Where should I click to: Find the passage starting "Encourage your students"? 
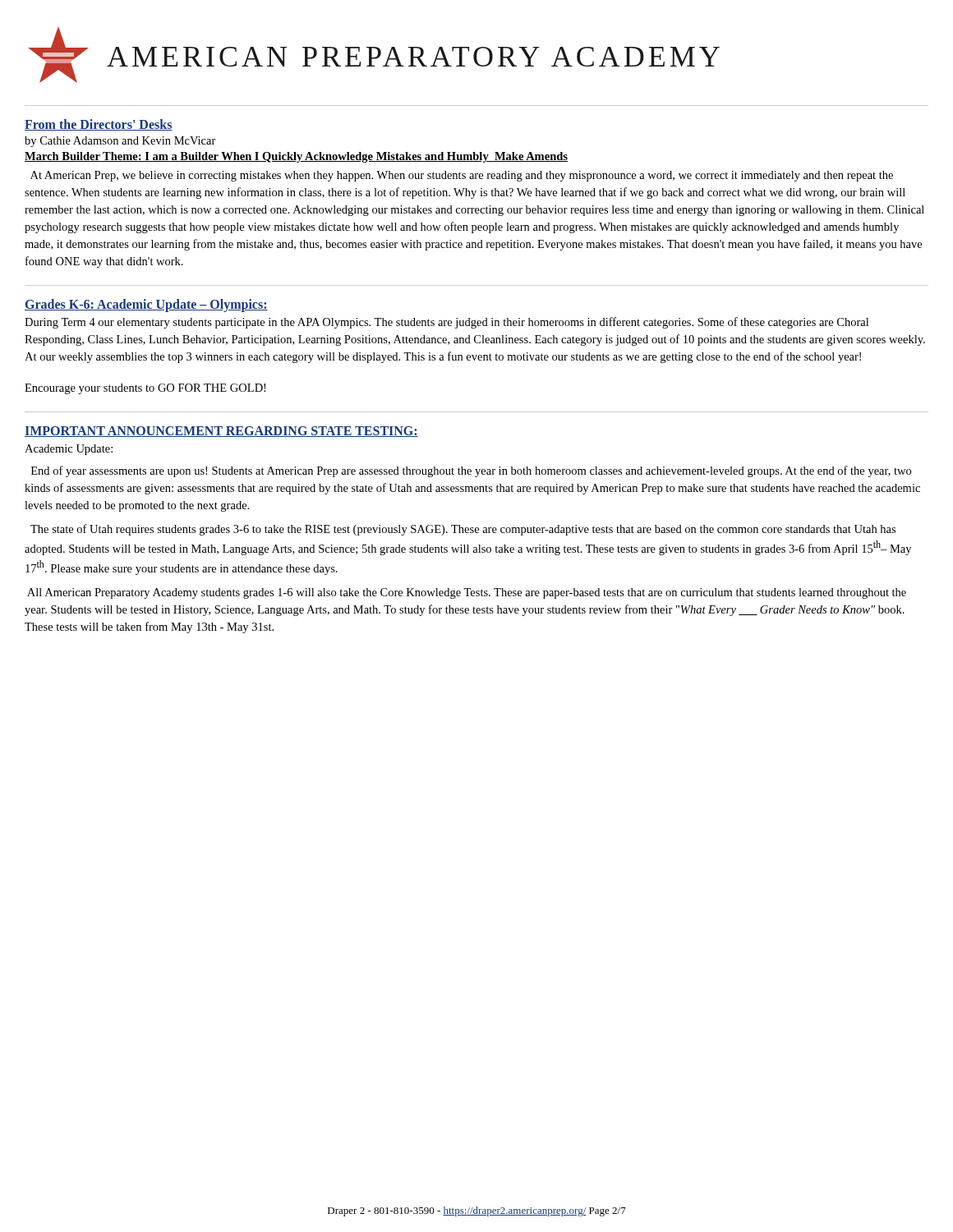(x=146, y=388)
